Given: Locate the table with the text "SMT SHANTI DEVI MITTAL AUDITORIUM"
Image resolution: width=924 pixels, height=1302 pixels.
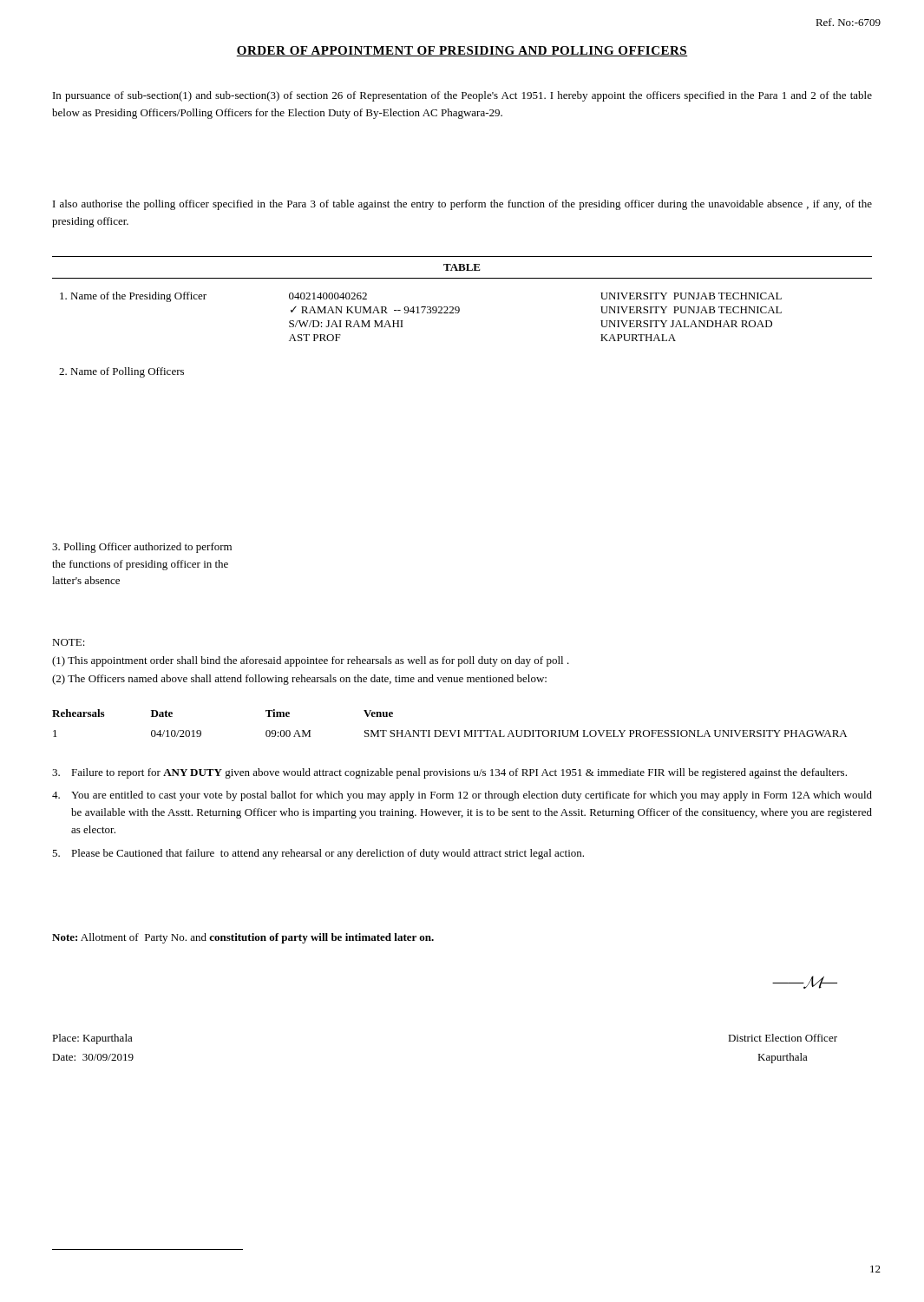Looking at the screenshot, I should coord(462,723).
